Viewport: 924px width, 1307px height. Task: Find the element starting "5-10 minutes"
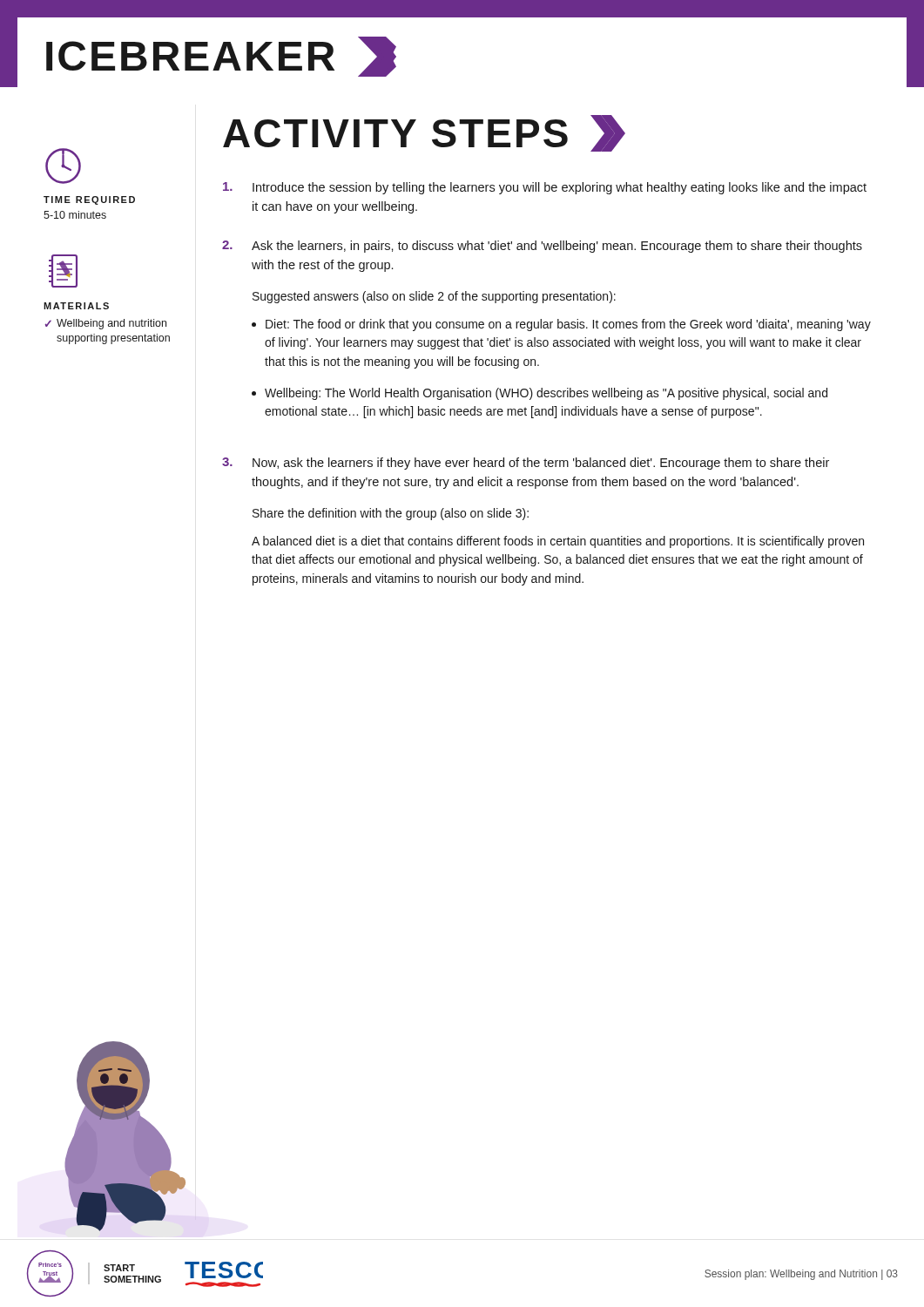[75, 215]
